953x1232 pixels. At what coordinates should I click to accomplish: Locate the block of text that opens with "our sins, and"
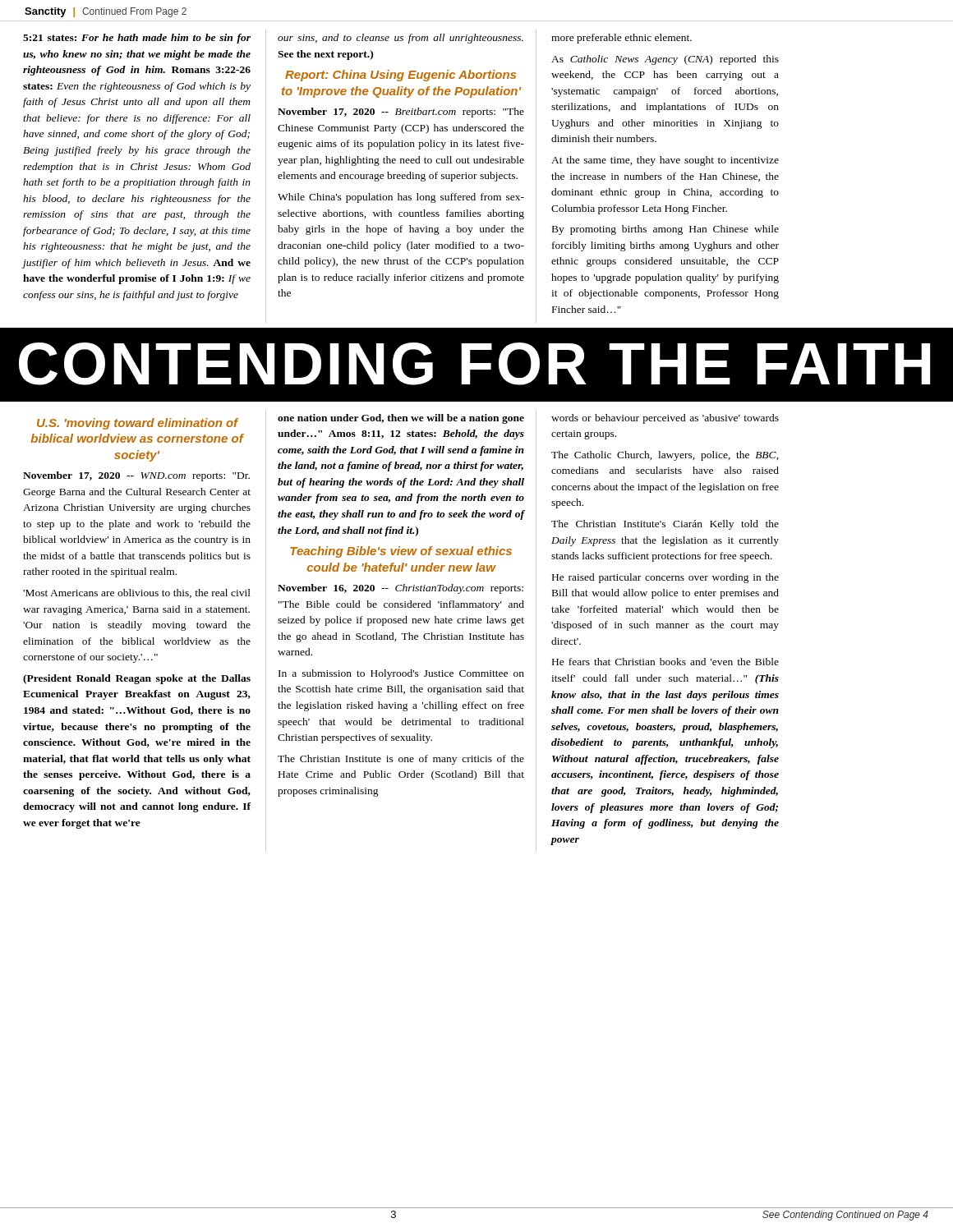(x=401, y=46)
